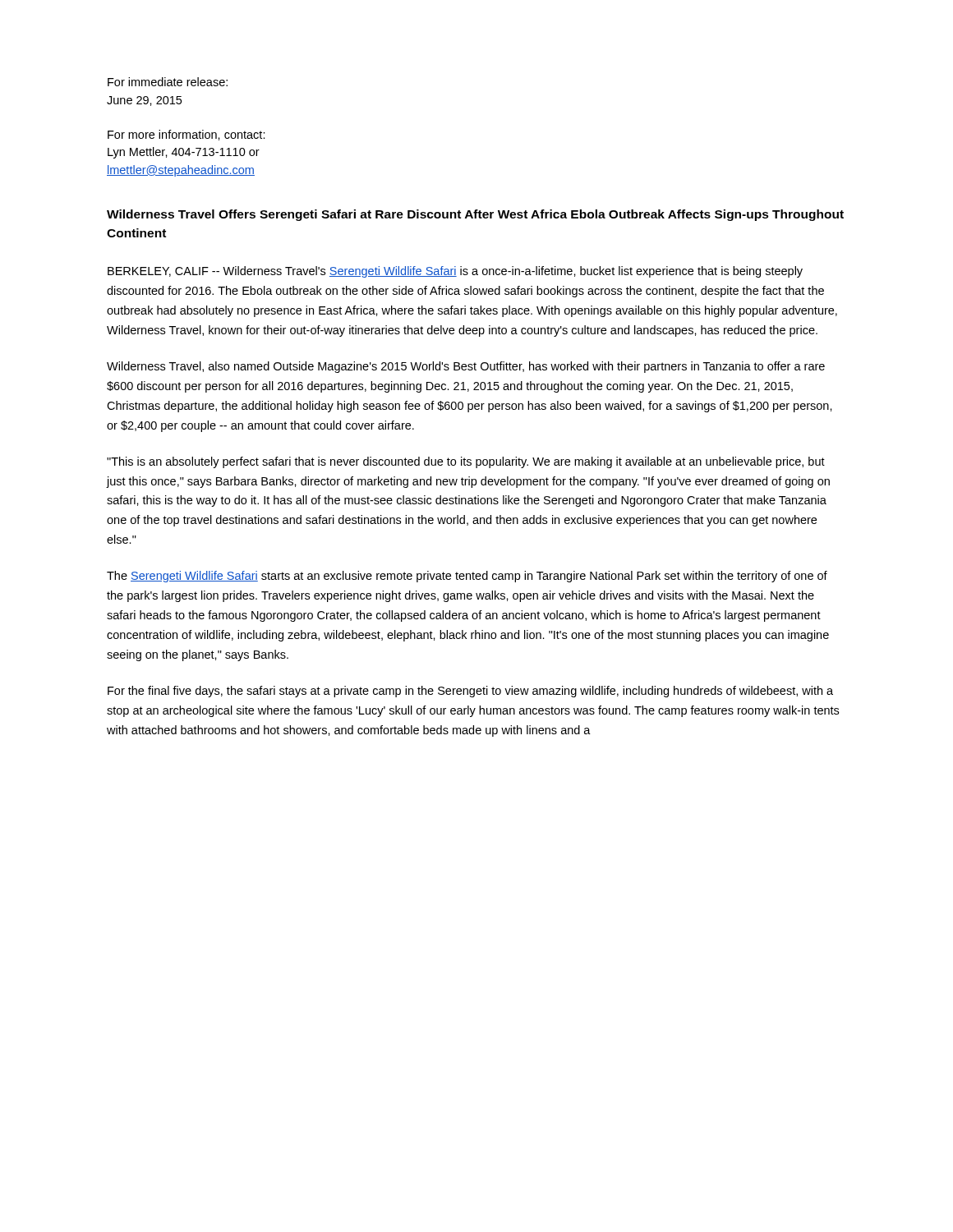Locate the text block starting "For immediate release: June 29, 2015"
The width and height of the screenshot is (953, 1232).
(168, 91)
